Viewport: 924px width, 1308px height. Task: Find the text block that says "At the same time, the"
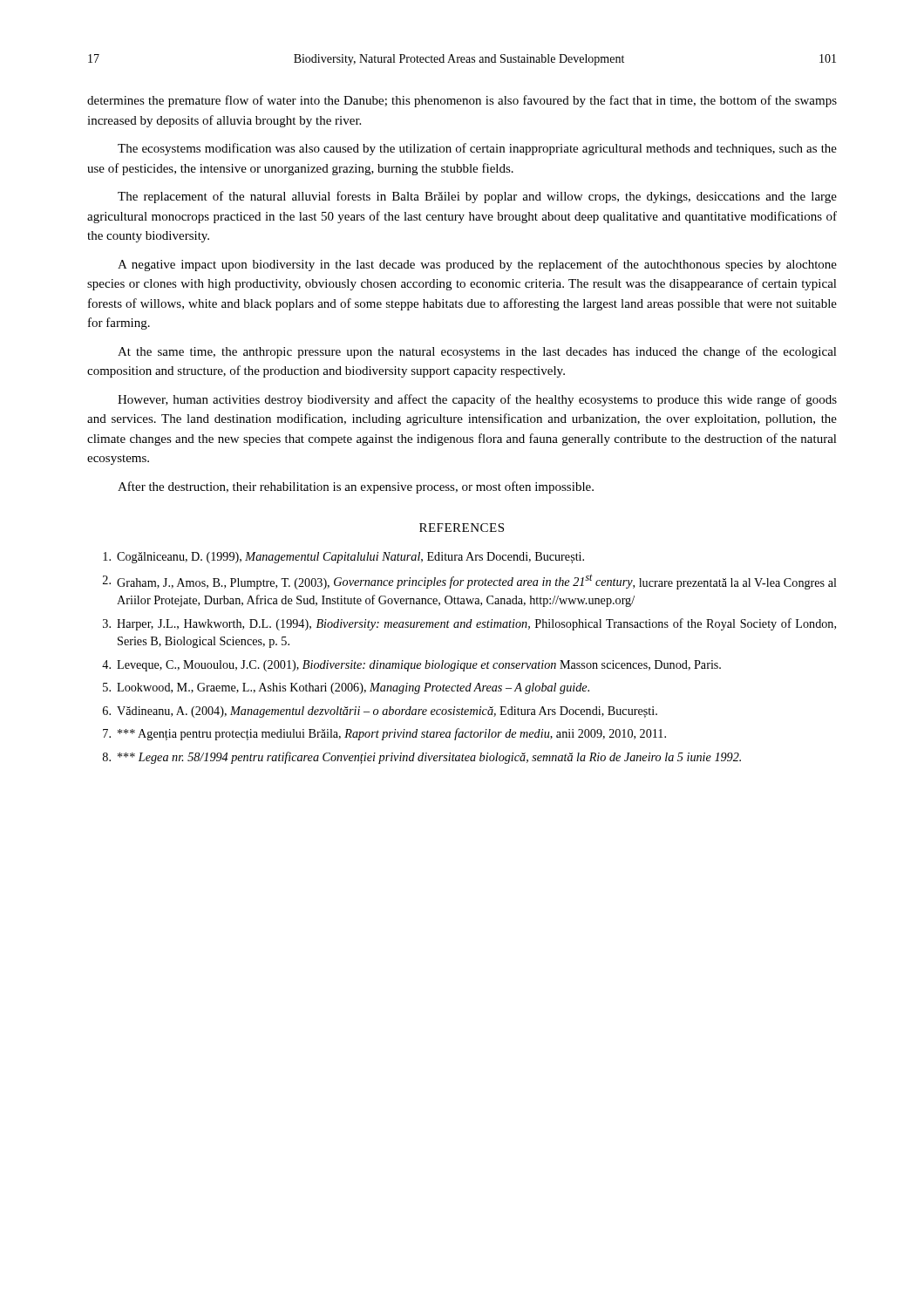(462, 361)
